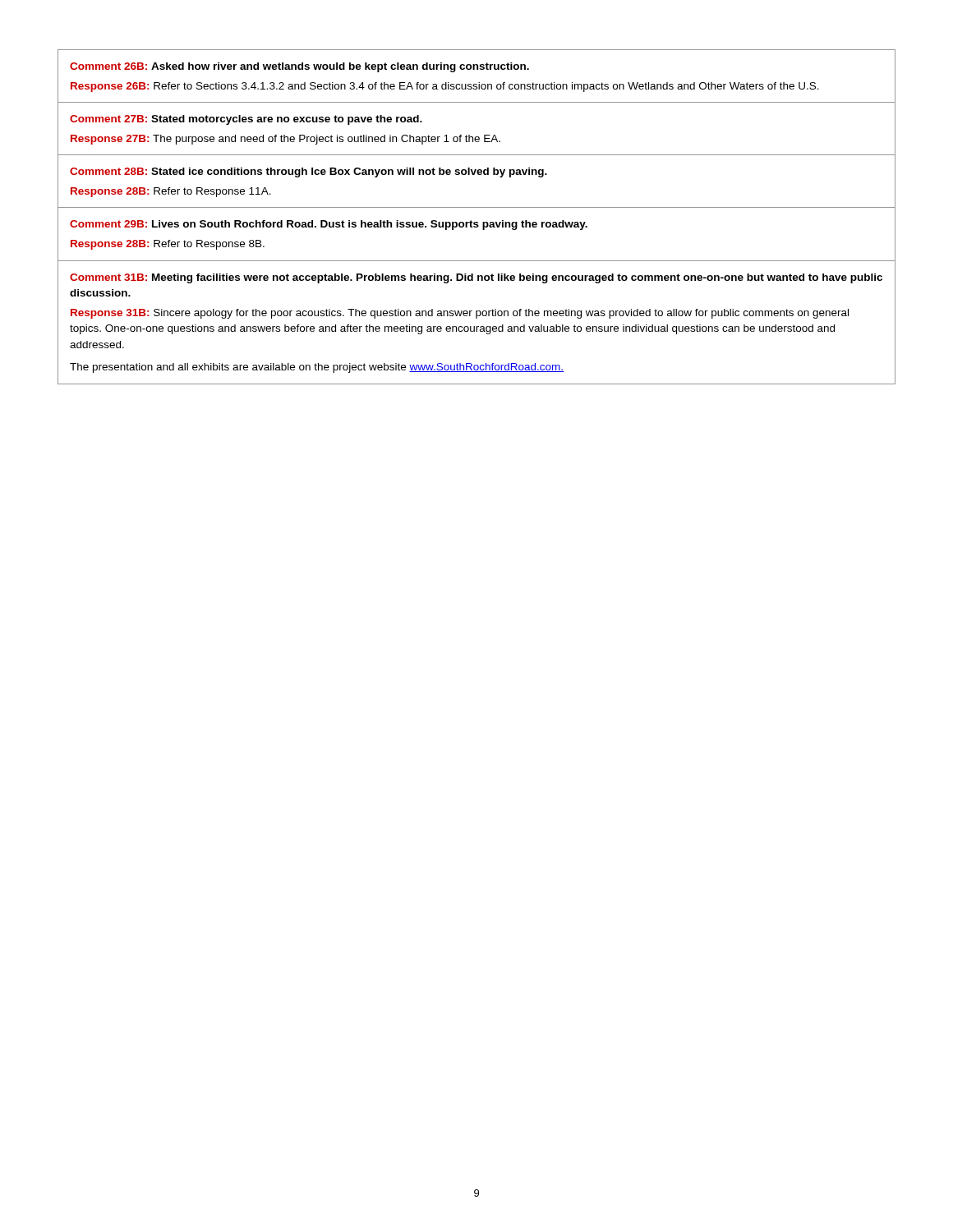
Task: Navigate to the passage starting "Comment 29B: Lives"
Action: [476, 234]
